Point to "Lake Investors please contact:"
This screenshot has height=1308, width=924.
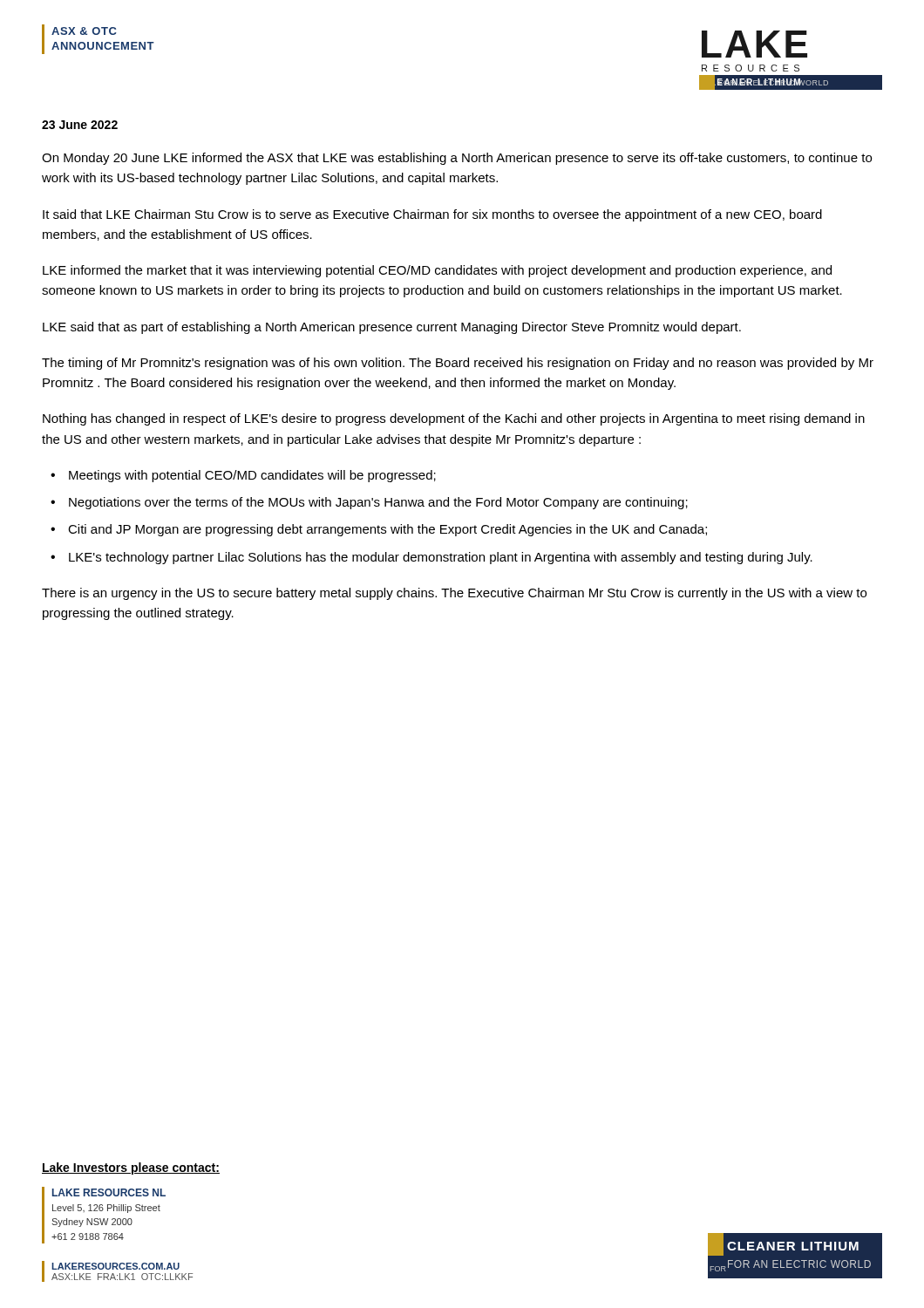coord(131,1167)
